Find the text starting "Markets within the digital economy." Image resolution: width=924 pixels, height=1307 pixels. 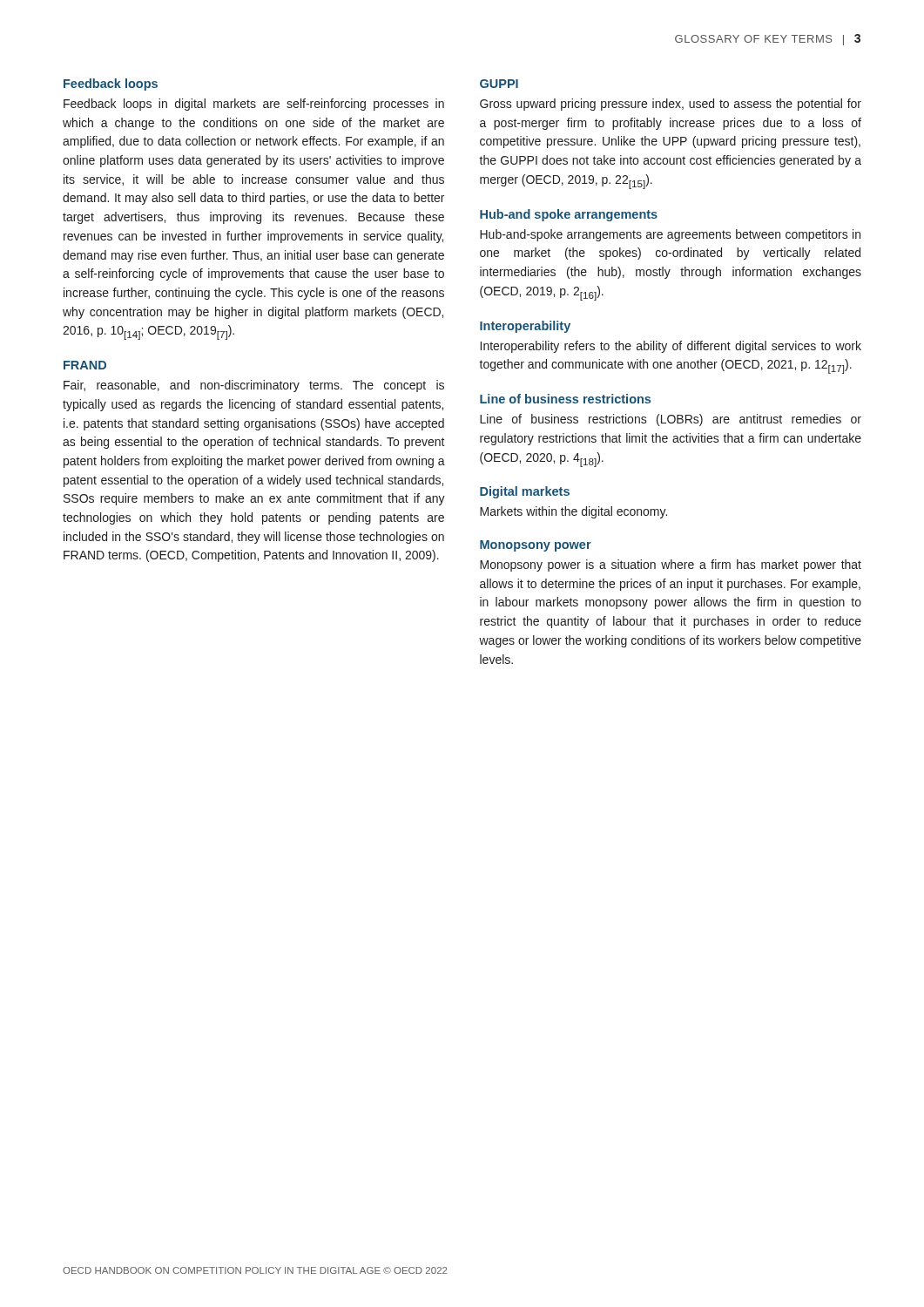(x=574, y=512)
